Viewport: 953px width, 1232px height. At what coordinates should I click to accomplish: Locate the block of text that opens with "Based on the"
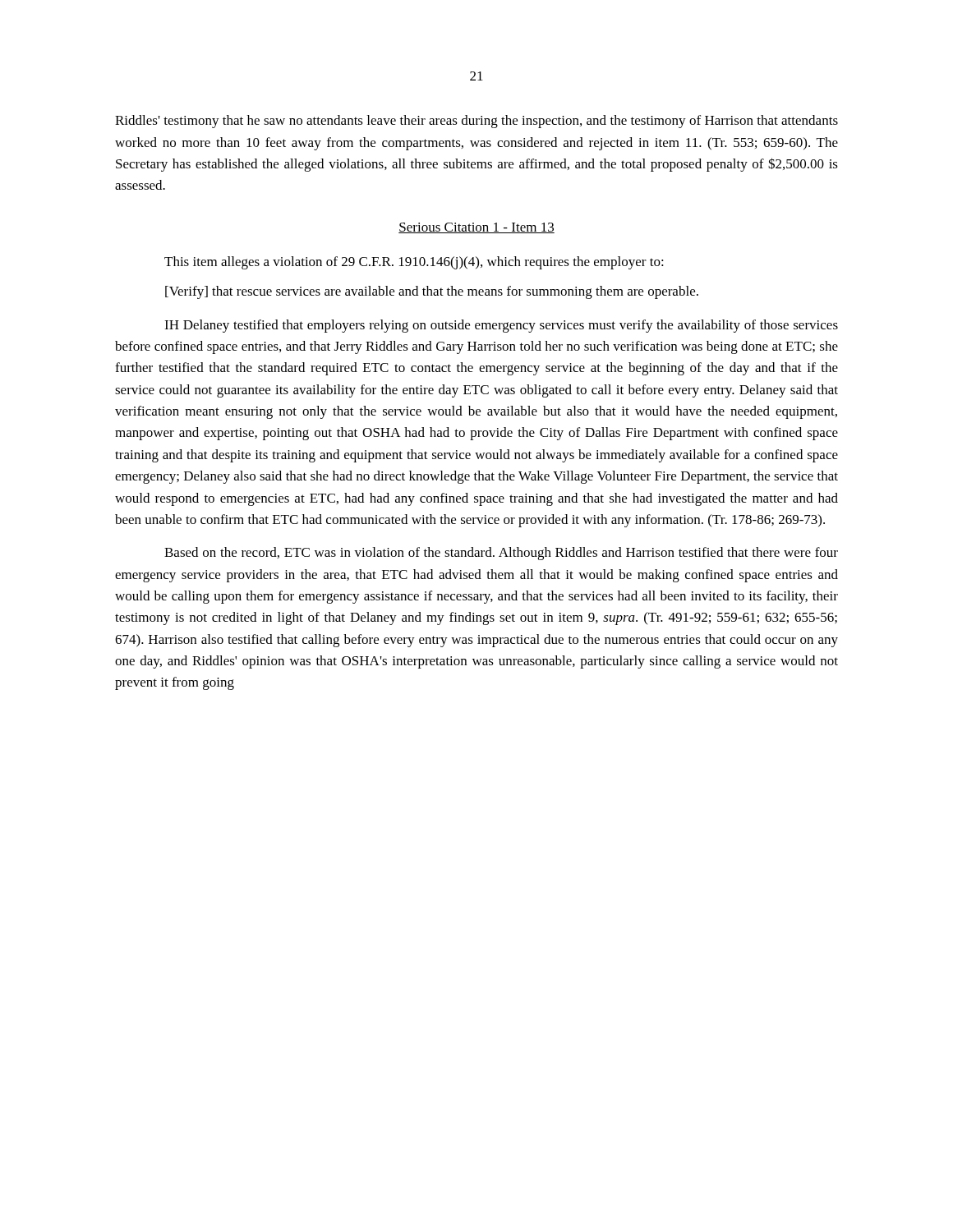[x=476, y=617]
